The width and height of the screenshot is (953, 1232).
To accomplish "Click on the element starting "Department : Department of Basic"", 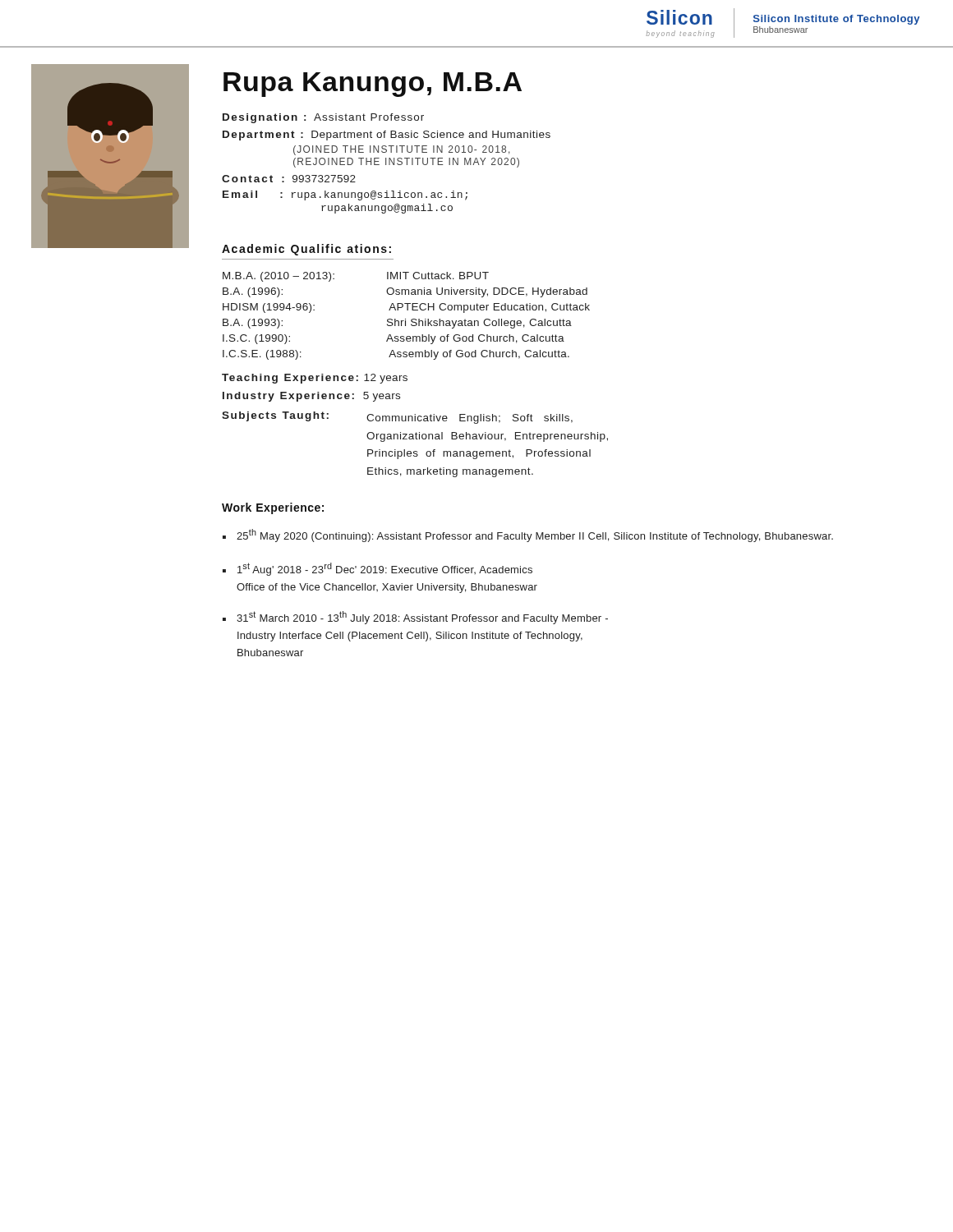I will click(386, 148).
